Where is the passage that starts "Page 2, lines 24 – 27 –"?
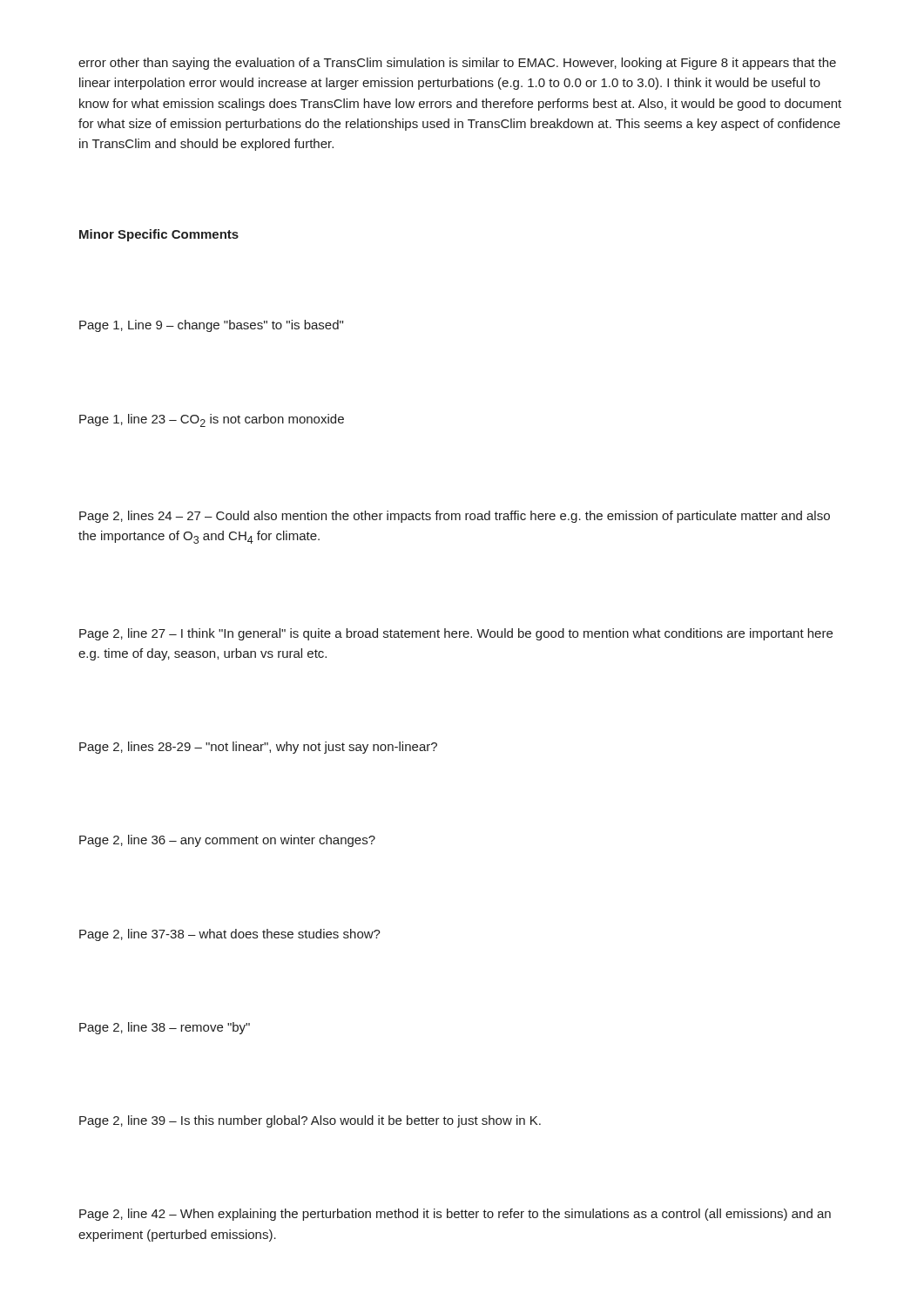Screen dimensions: 1307x924 pos(454,527)
